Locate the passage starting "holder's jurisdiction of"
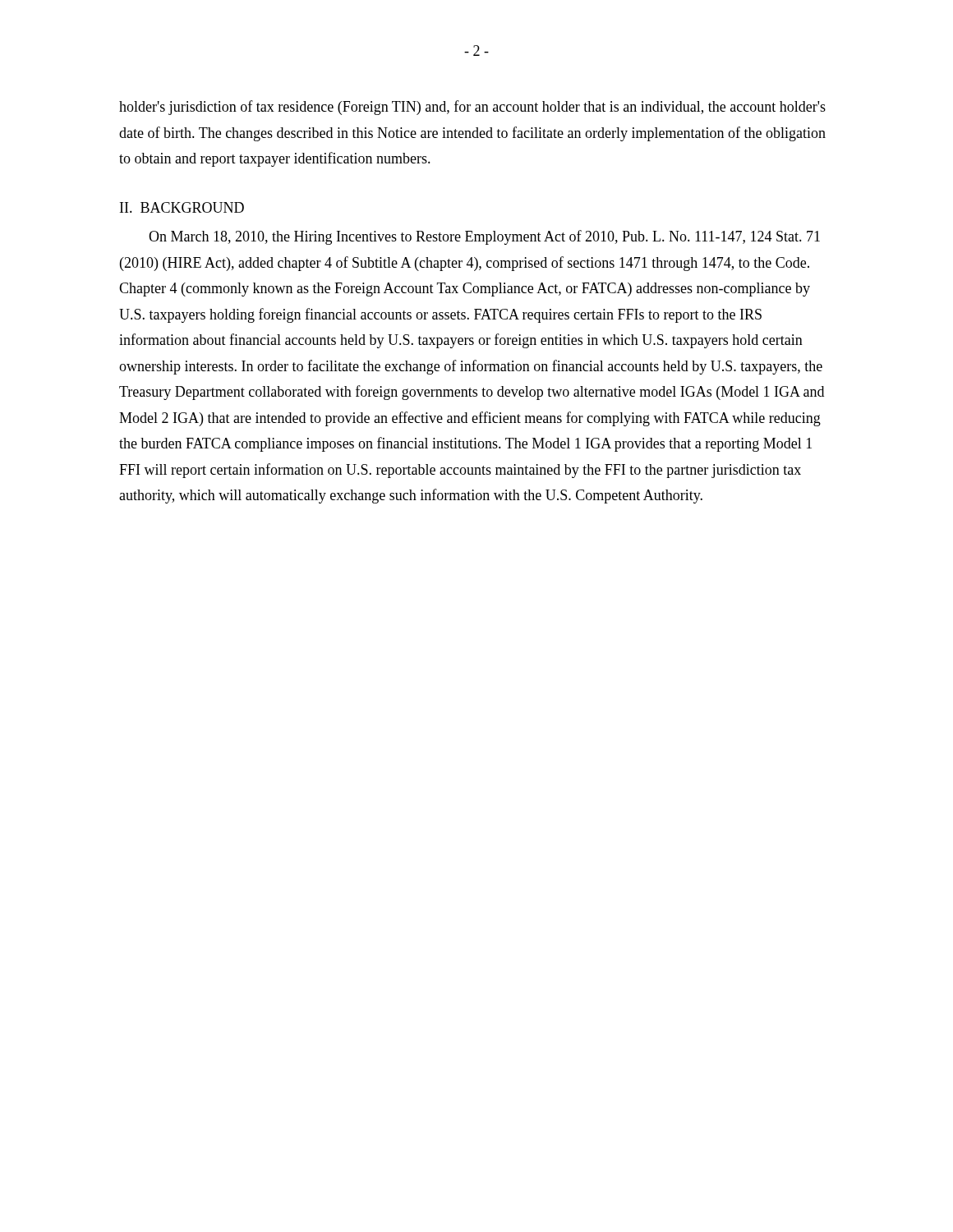This screenshot has width=953, height=1232. [x=476, y=133]
